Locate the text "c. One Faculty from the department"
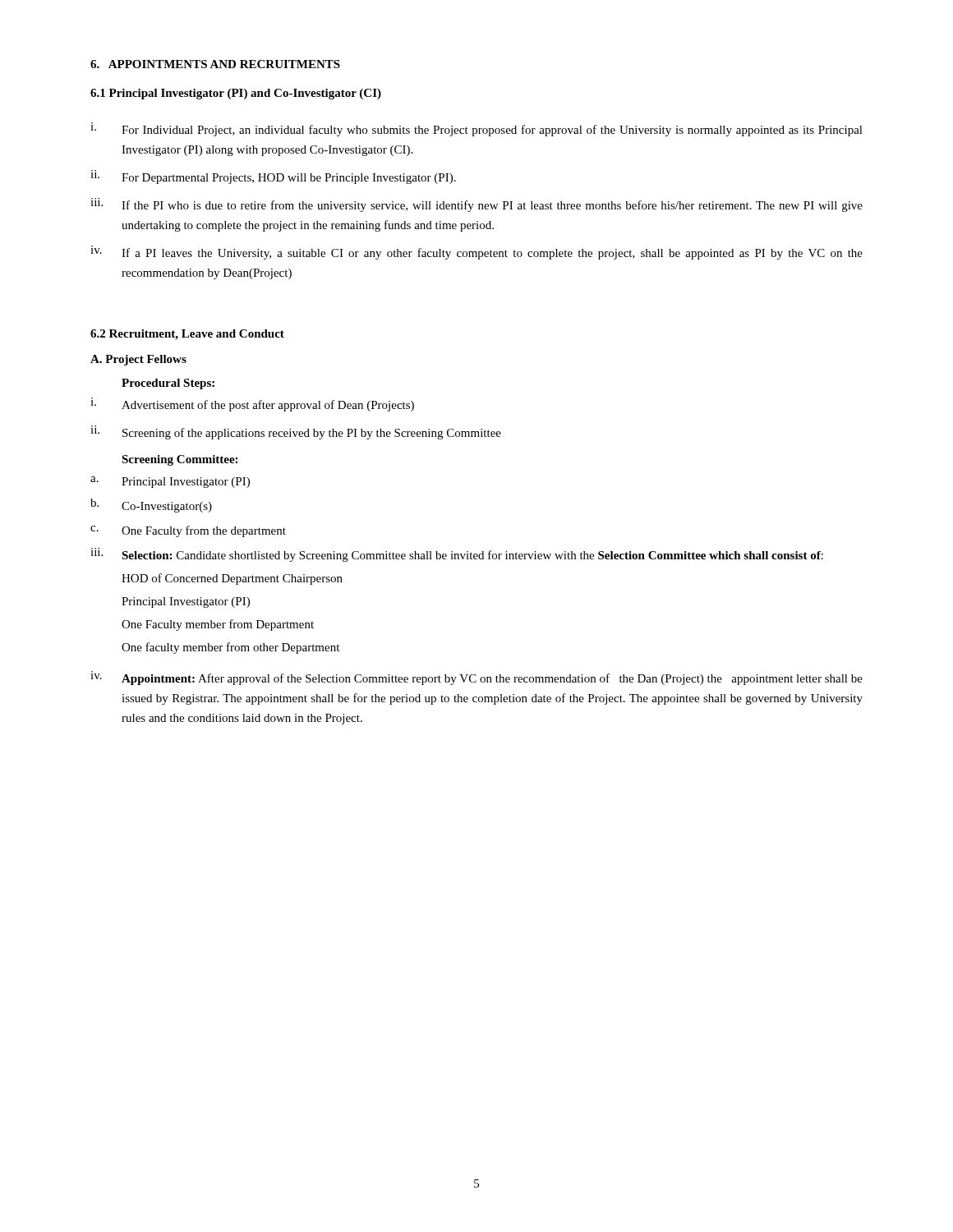This screenshot has height=1232, width=953. [188, 531]
